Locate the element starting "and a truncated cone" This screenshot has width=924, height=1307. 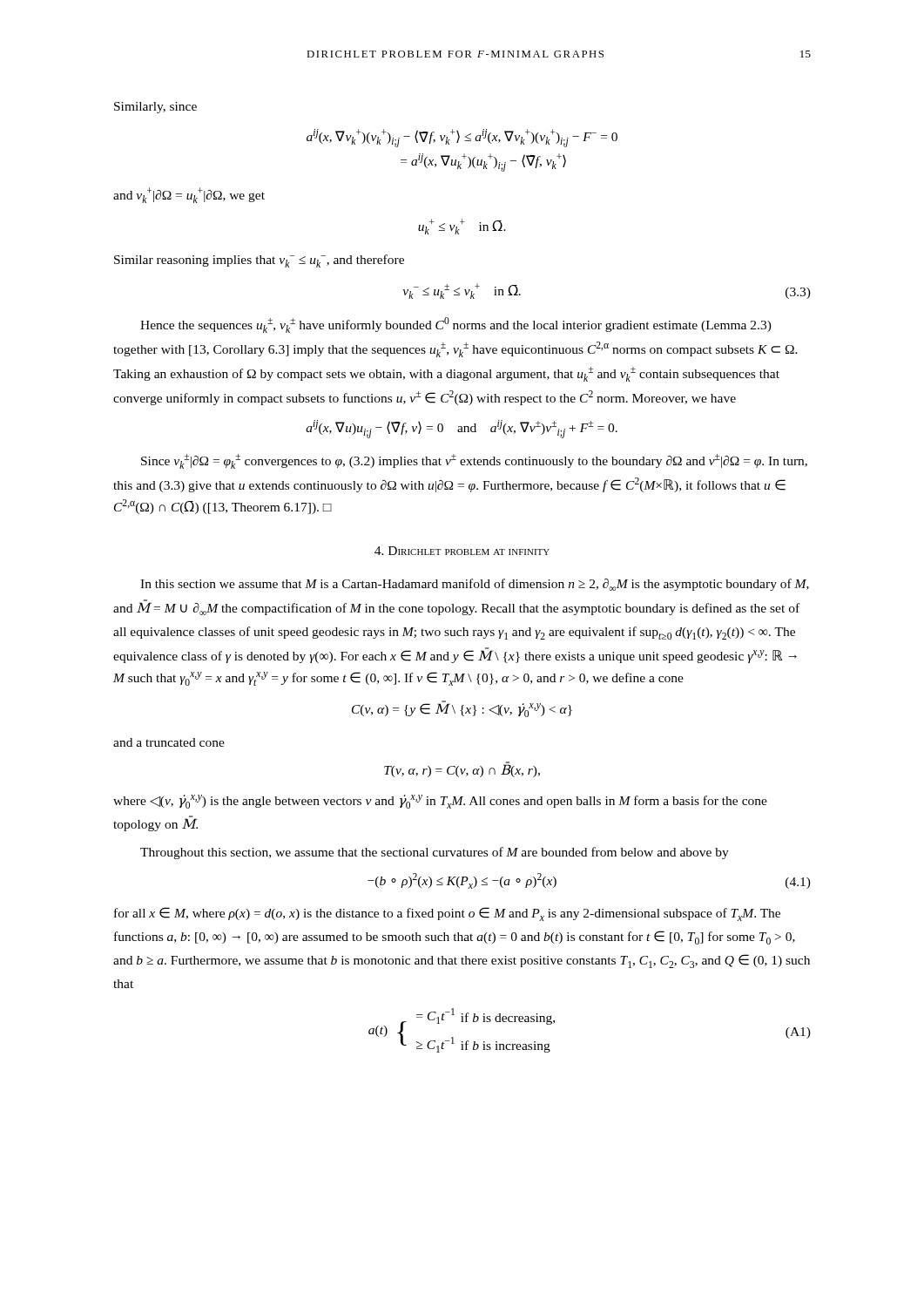coord(169,742)
